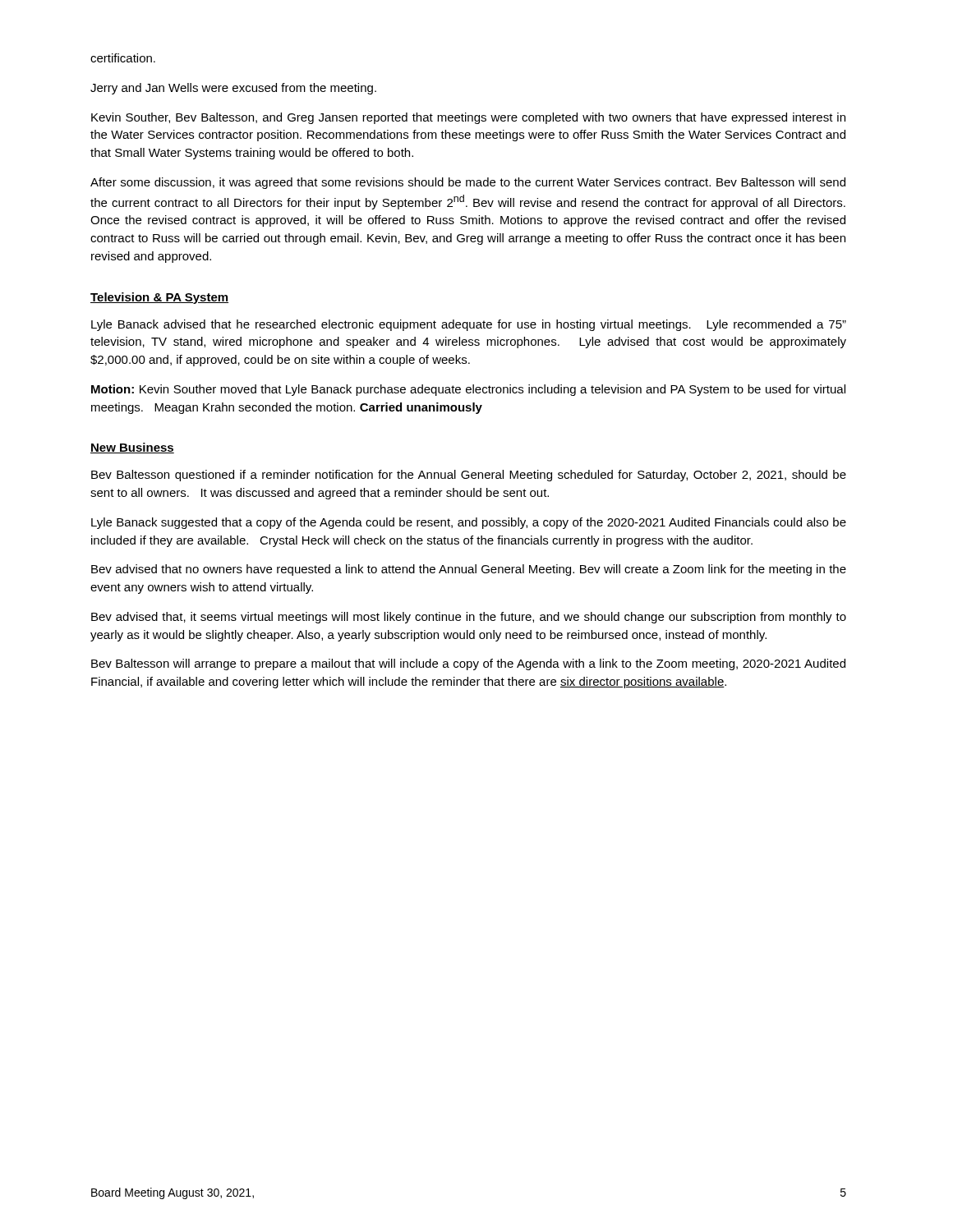Screen dimensions: 1232x953
Task: Find the text block that reads "After some discussion, it was agreed that"
Action: click(468, 219)
